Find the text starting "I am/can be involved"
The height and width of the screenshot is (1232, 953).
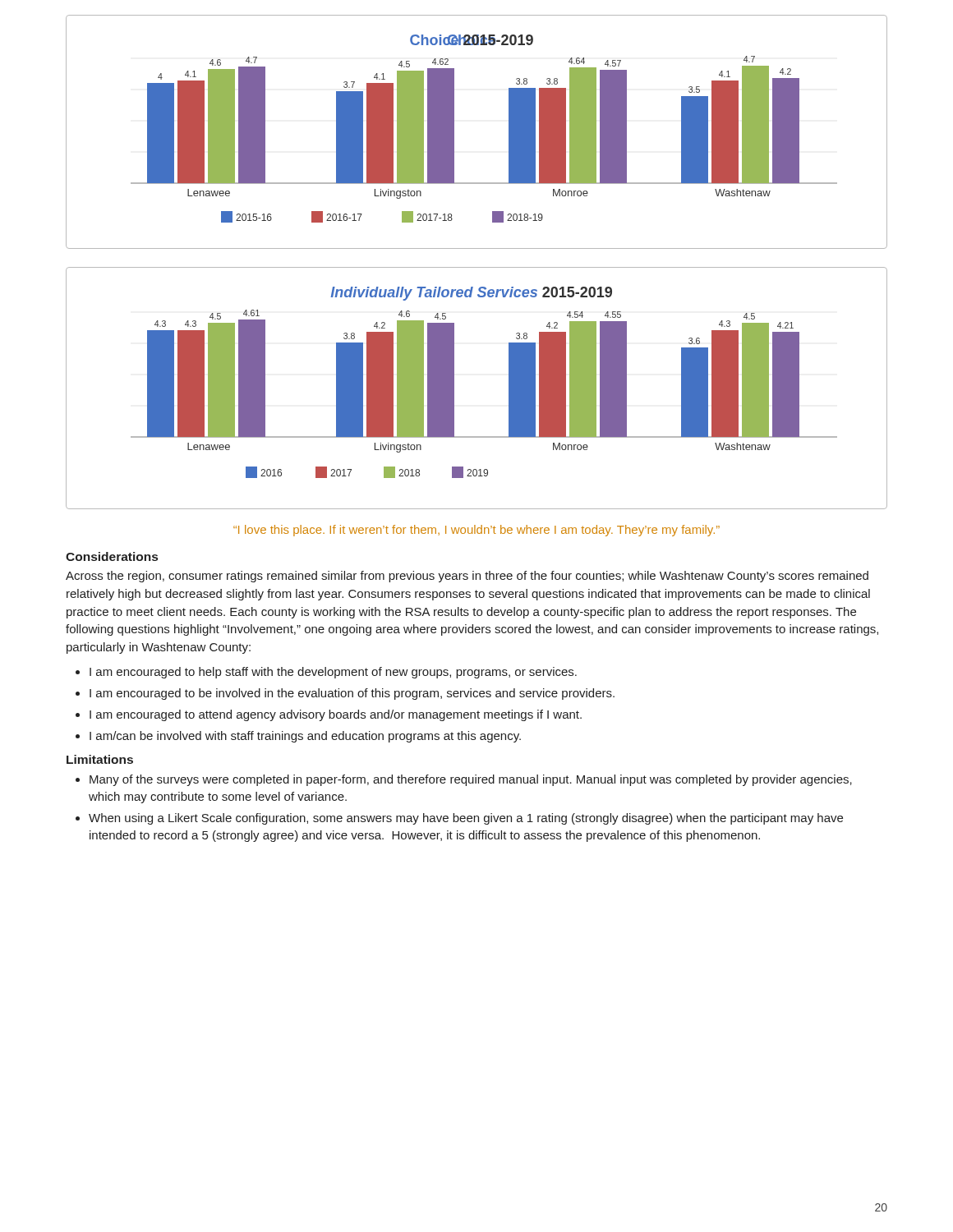[x=305, y=735]
